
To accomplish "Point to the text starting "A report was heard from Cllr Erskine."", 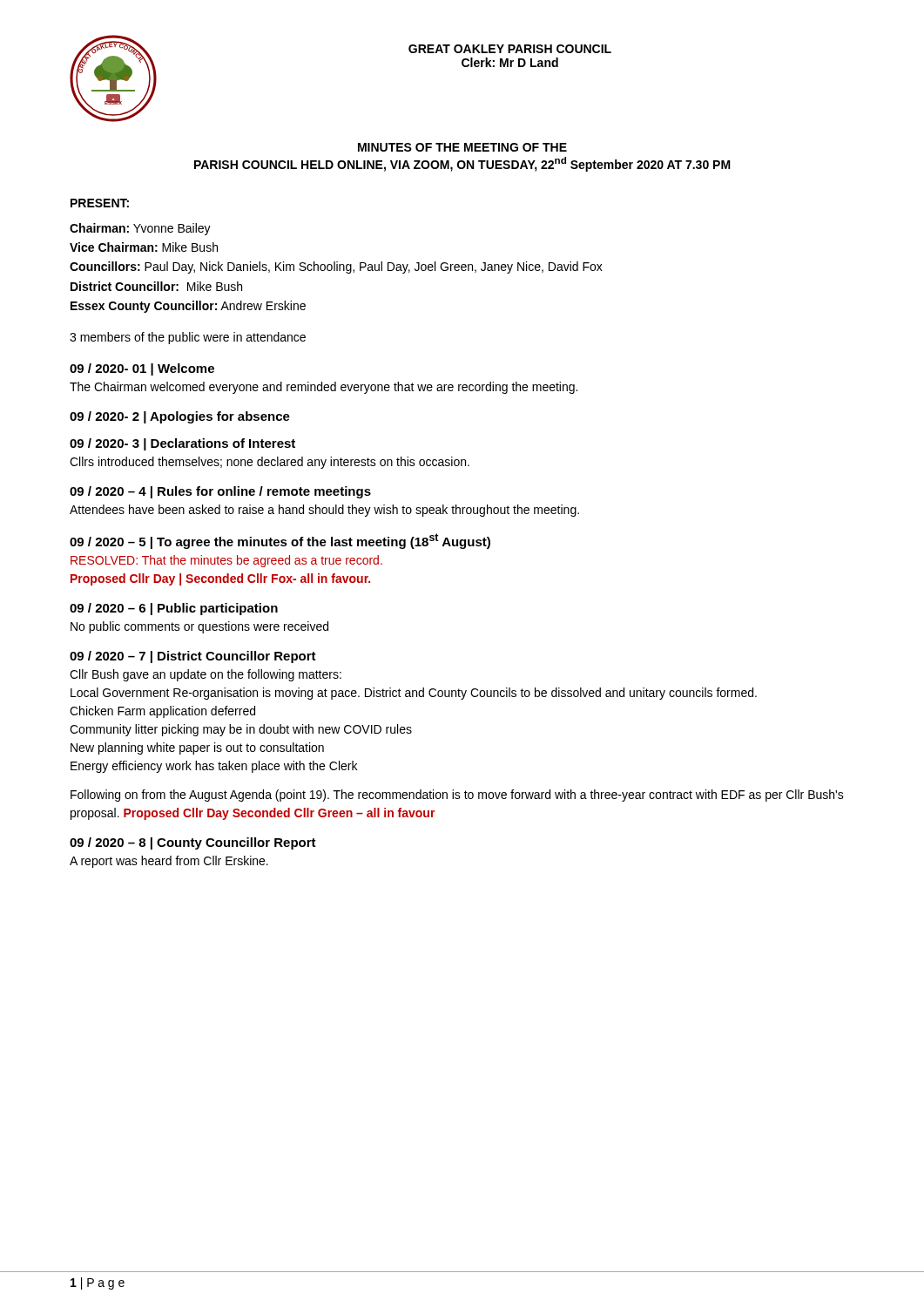I will tap(169, 861).
